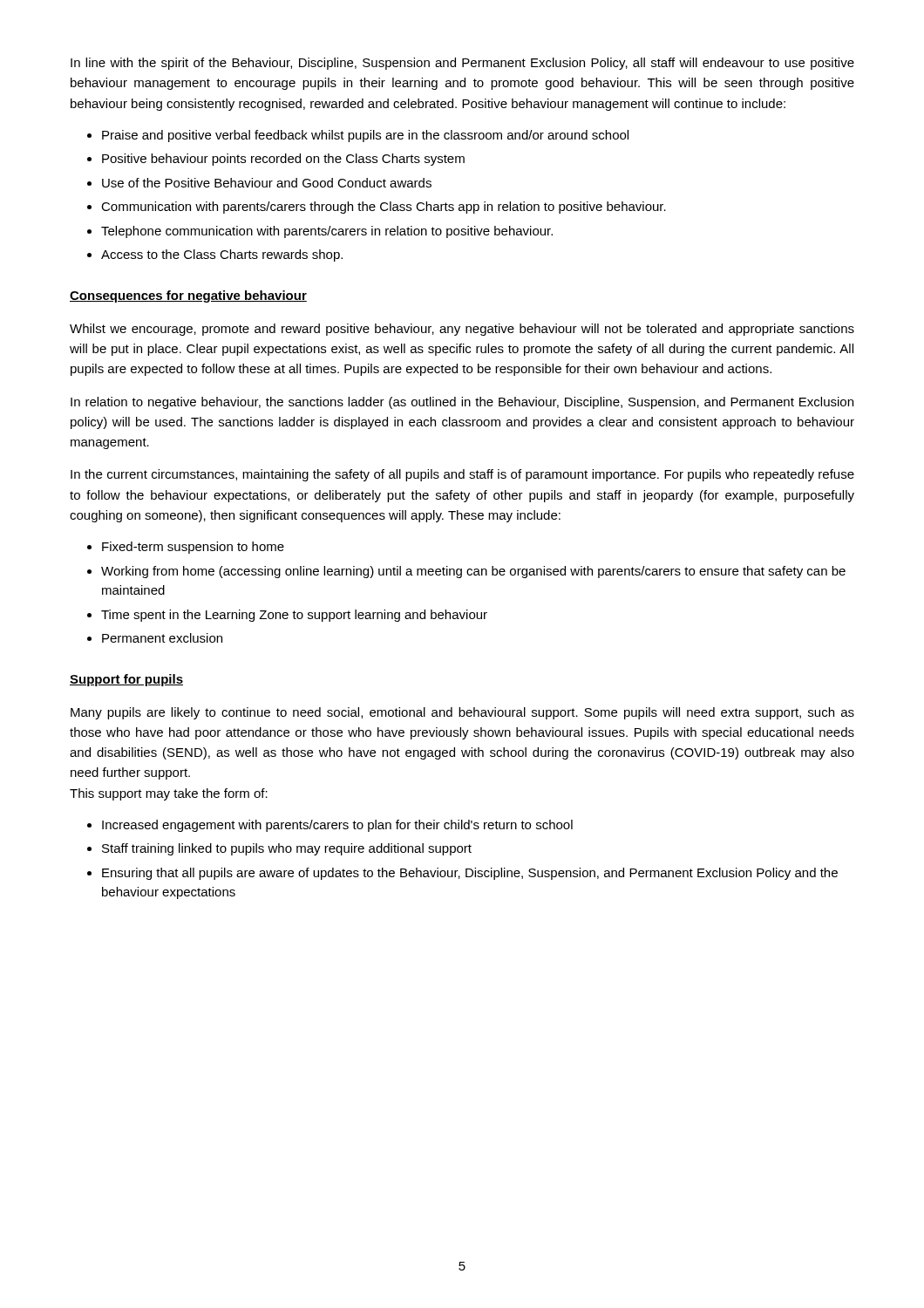The width and height of the screenshot is (924, 1308).
Task: Click the passage that begins "Staff training linked"
Action: coord(286,848)
